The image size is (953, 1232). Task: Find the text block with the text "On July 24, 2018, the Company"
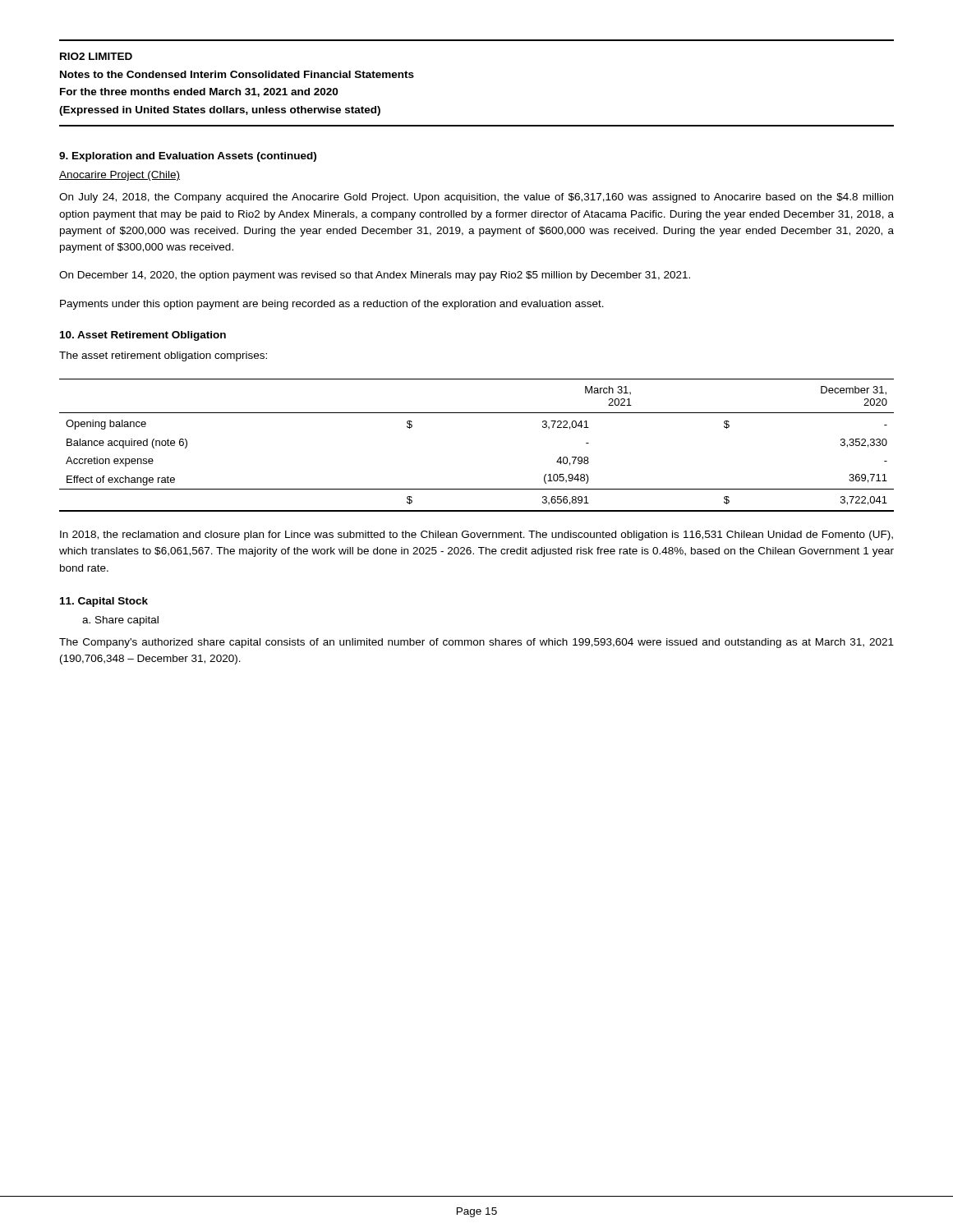pos(476,222)
